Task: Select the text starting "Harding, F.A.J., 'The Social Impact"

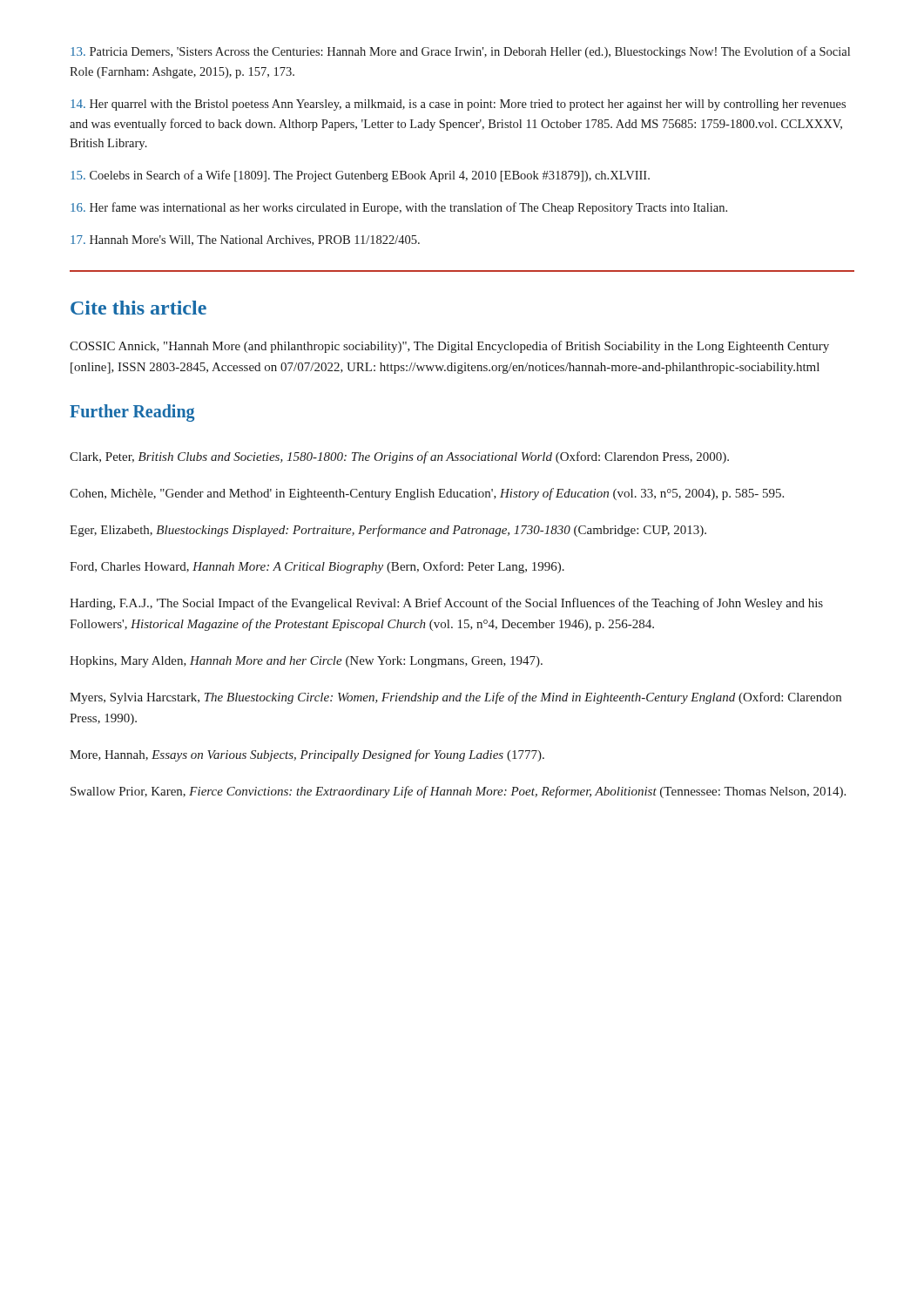Action: point(446,613)
